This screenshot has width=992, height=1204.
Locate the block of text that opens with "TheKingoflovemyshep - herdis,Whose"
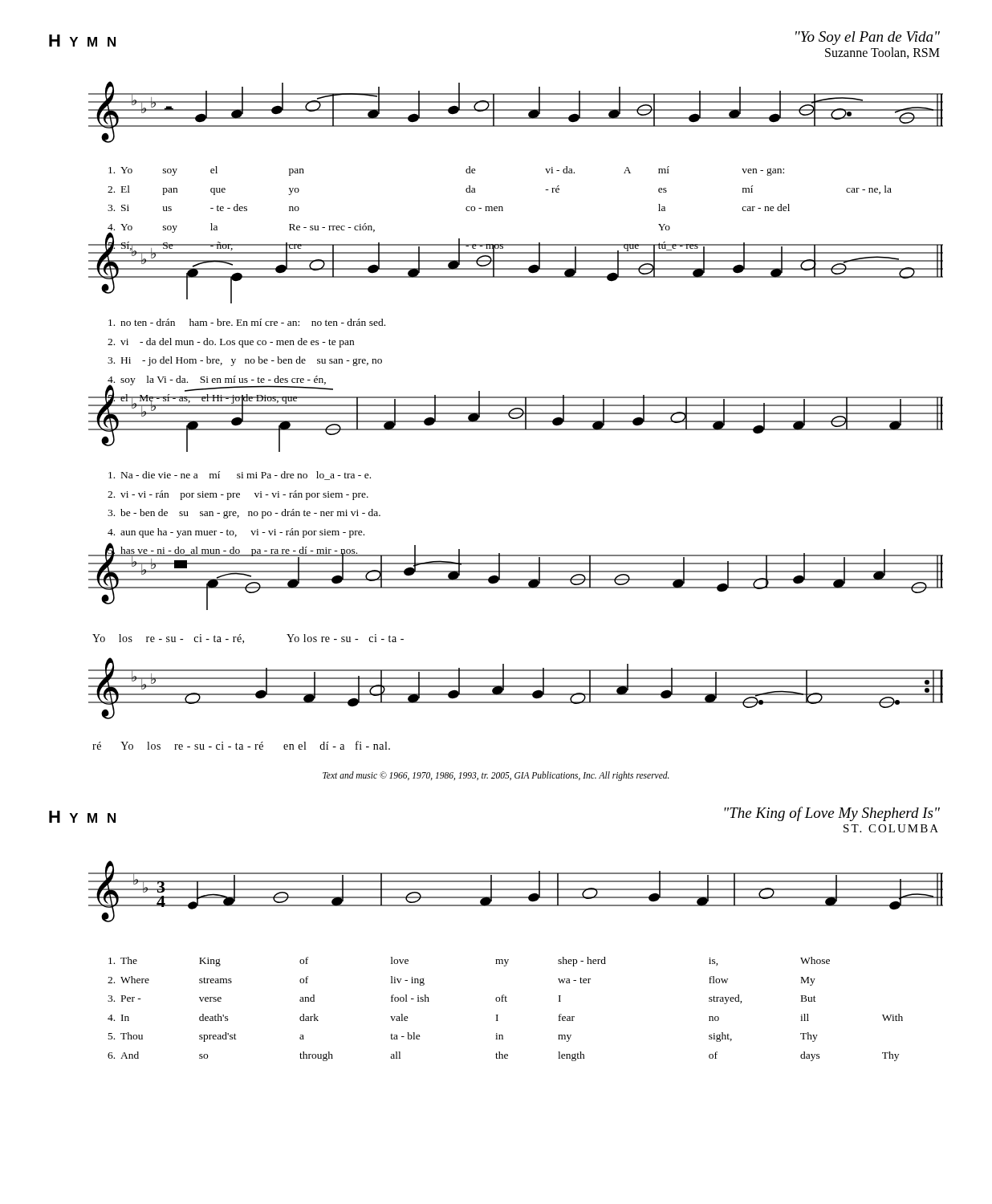(x=516, y=1008)
